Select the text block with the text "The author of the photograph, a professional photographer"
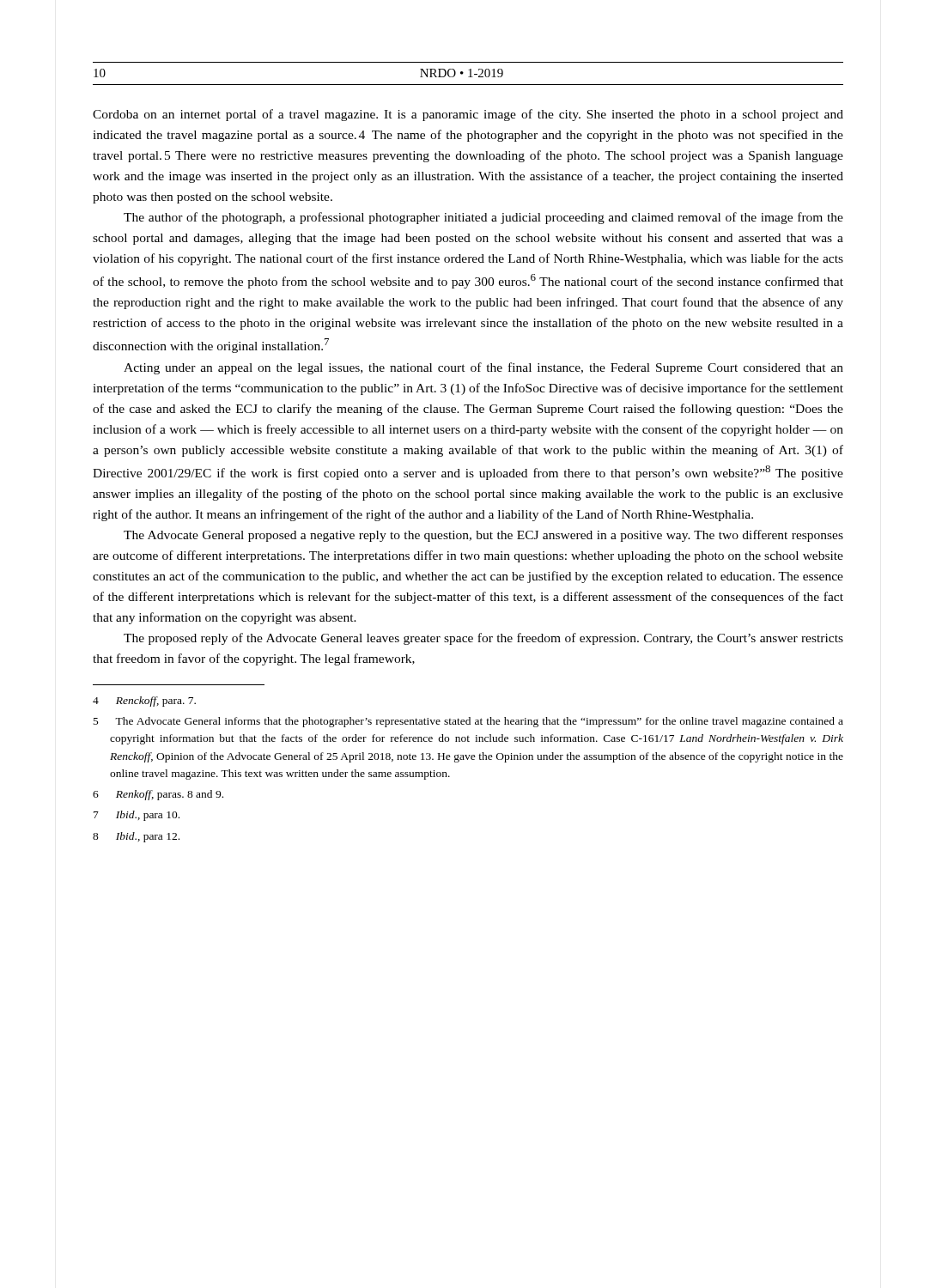This screenshot has width=936, height=1288. (x=468, y=281)
